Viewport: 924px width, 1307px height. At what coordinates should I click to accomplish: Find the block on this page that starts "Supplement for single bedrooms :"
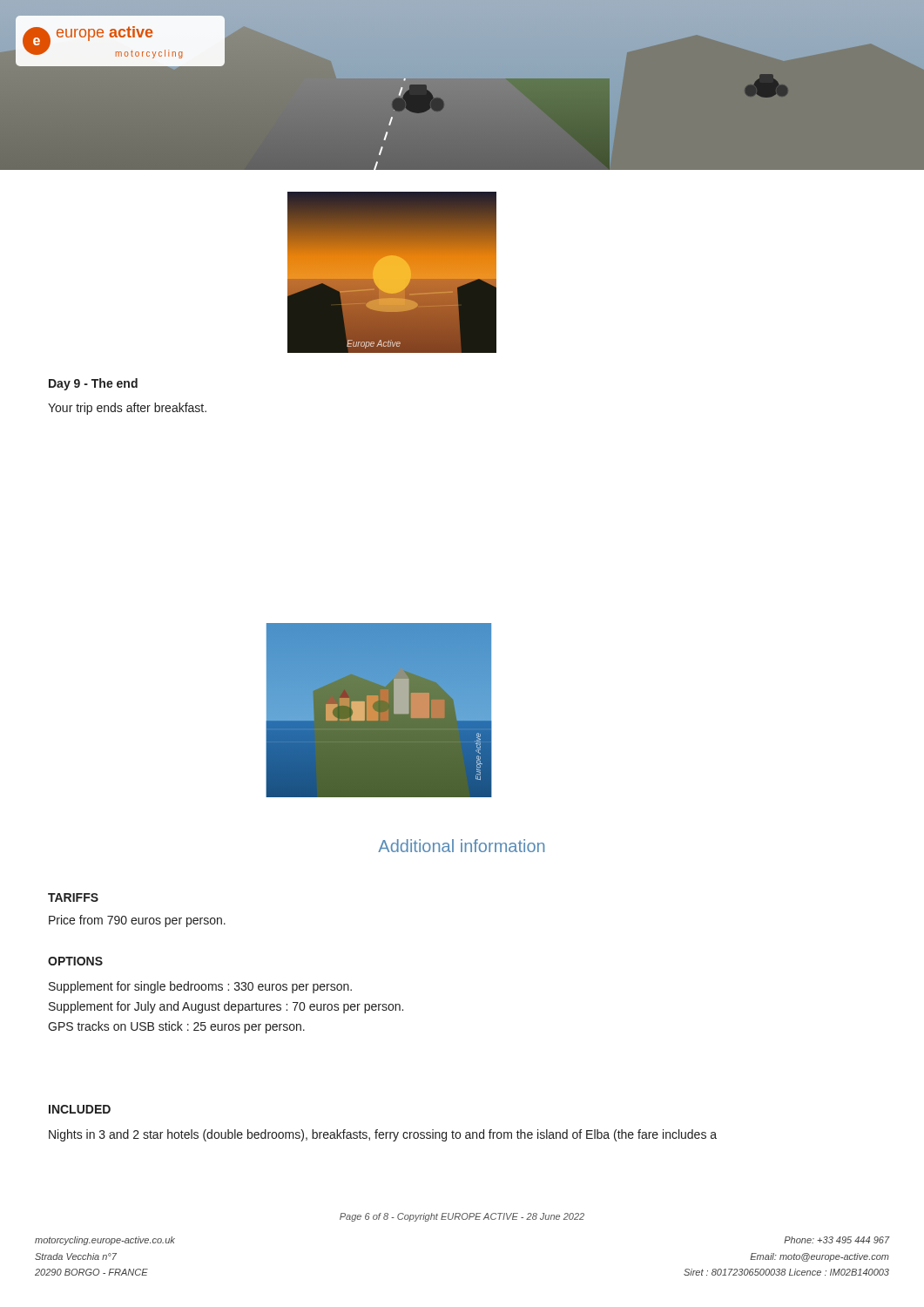226,1006
